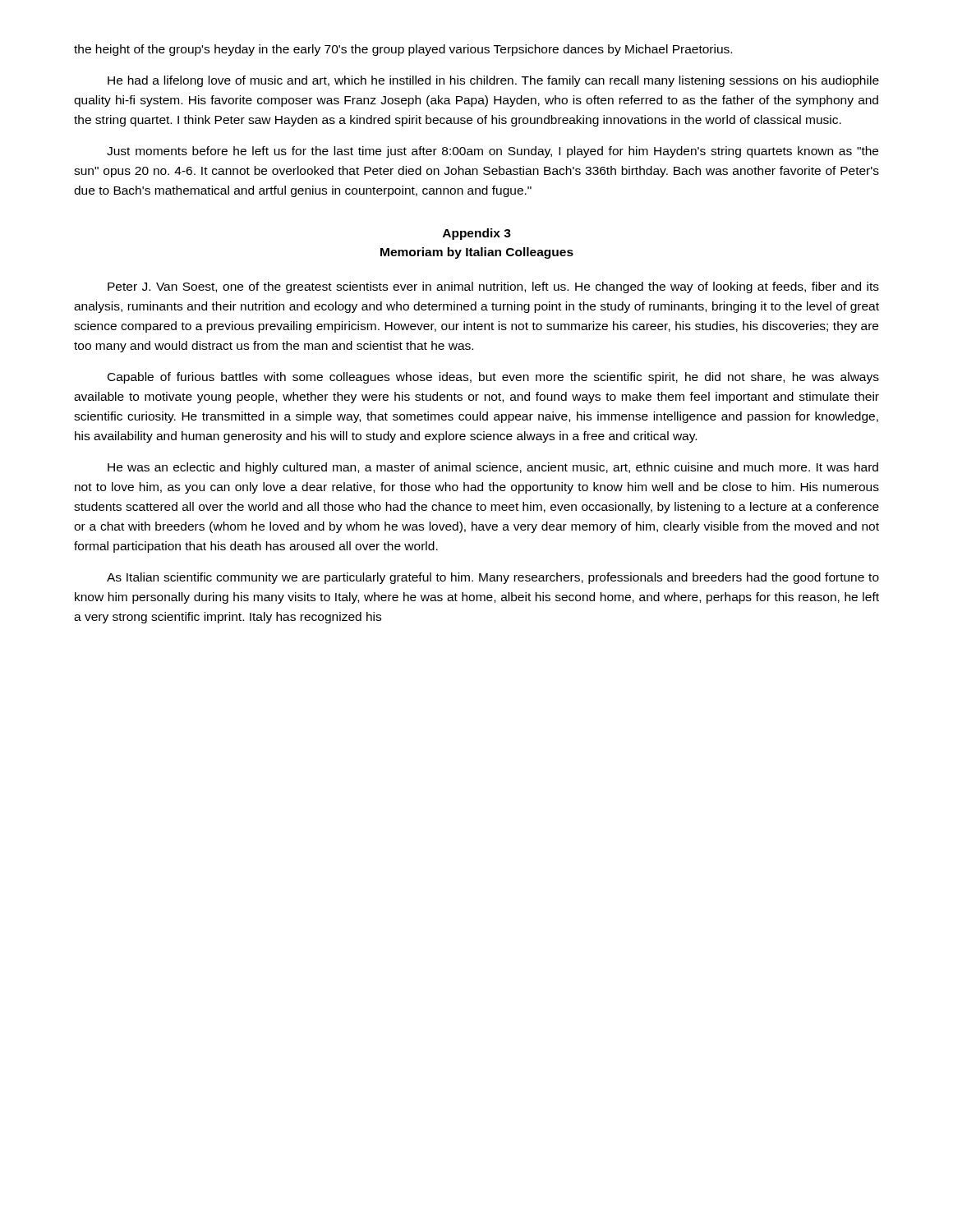Locate the block of text that opens with "Peter J. Van Soest, one of the greatest"
Screen dimensions: 1232x953
pyautogui.click(x=476, y=316)
